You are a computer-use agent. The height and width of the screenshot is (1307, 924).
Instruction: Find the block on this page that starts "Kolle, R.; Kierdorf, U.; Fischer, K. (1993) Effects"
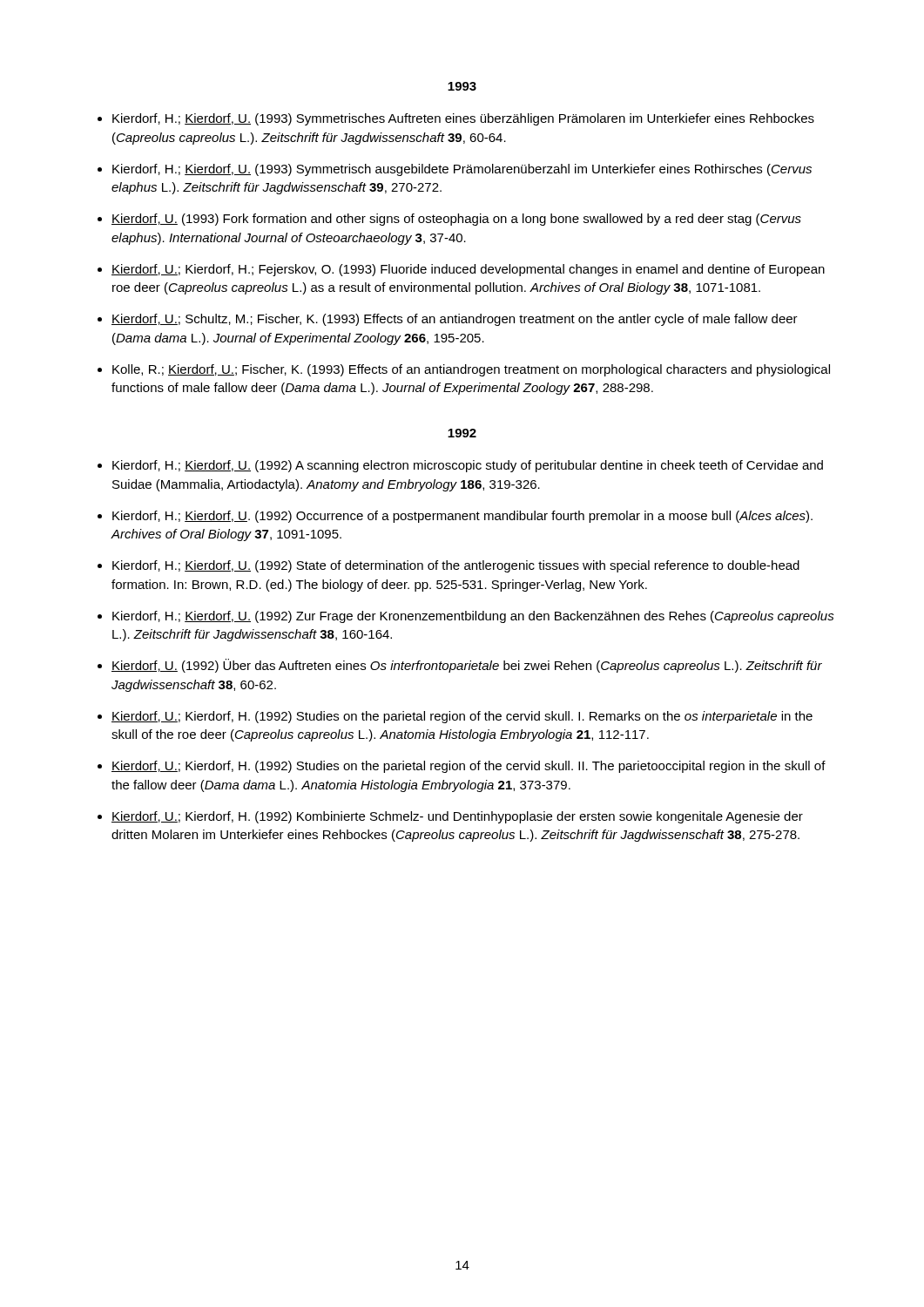click(x=471, y=378)
